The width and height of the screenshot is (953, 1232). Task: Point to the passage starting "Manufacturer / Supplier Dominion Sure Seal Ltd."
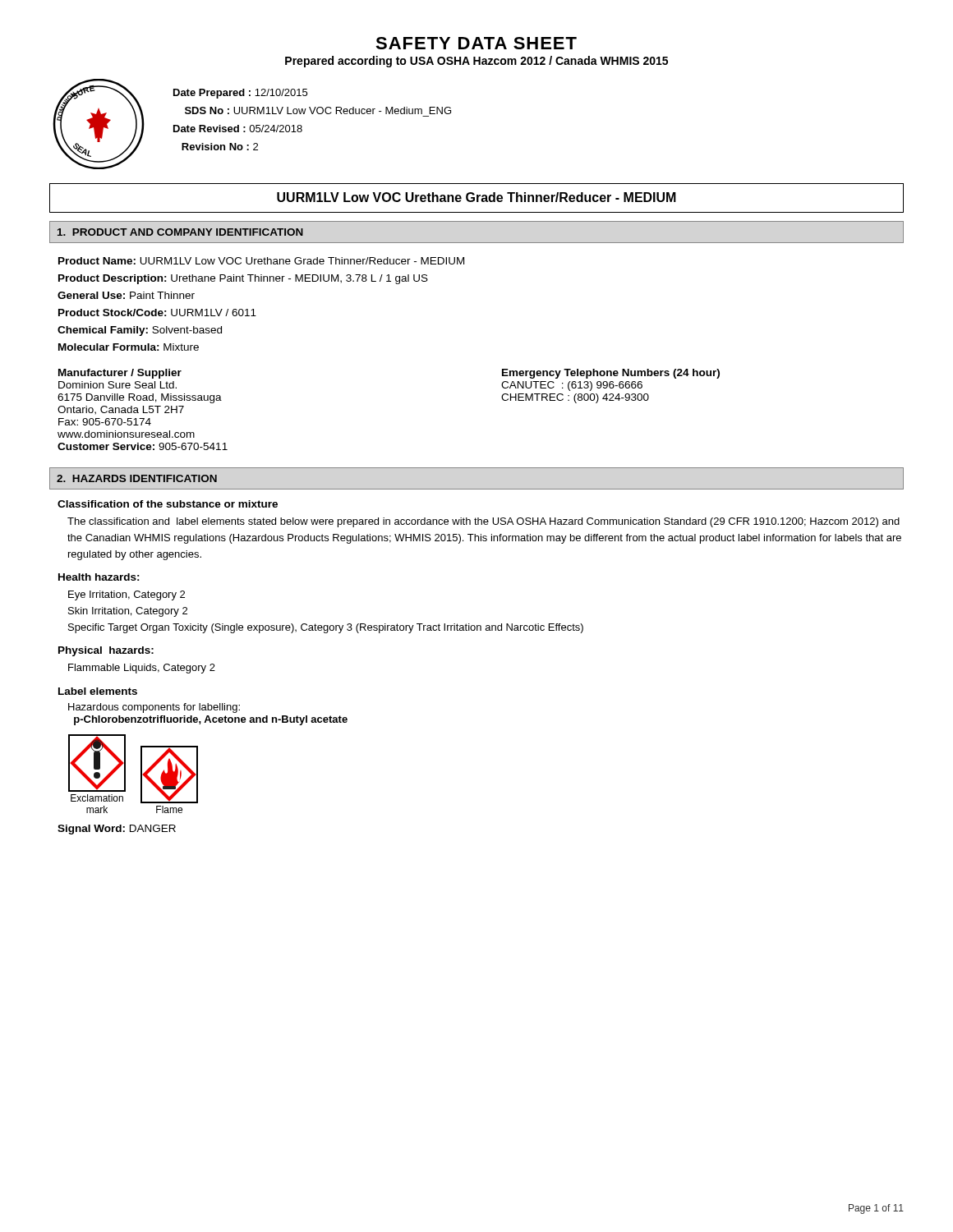pyautogui.click(x=143, y=409)
